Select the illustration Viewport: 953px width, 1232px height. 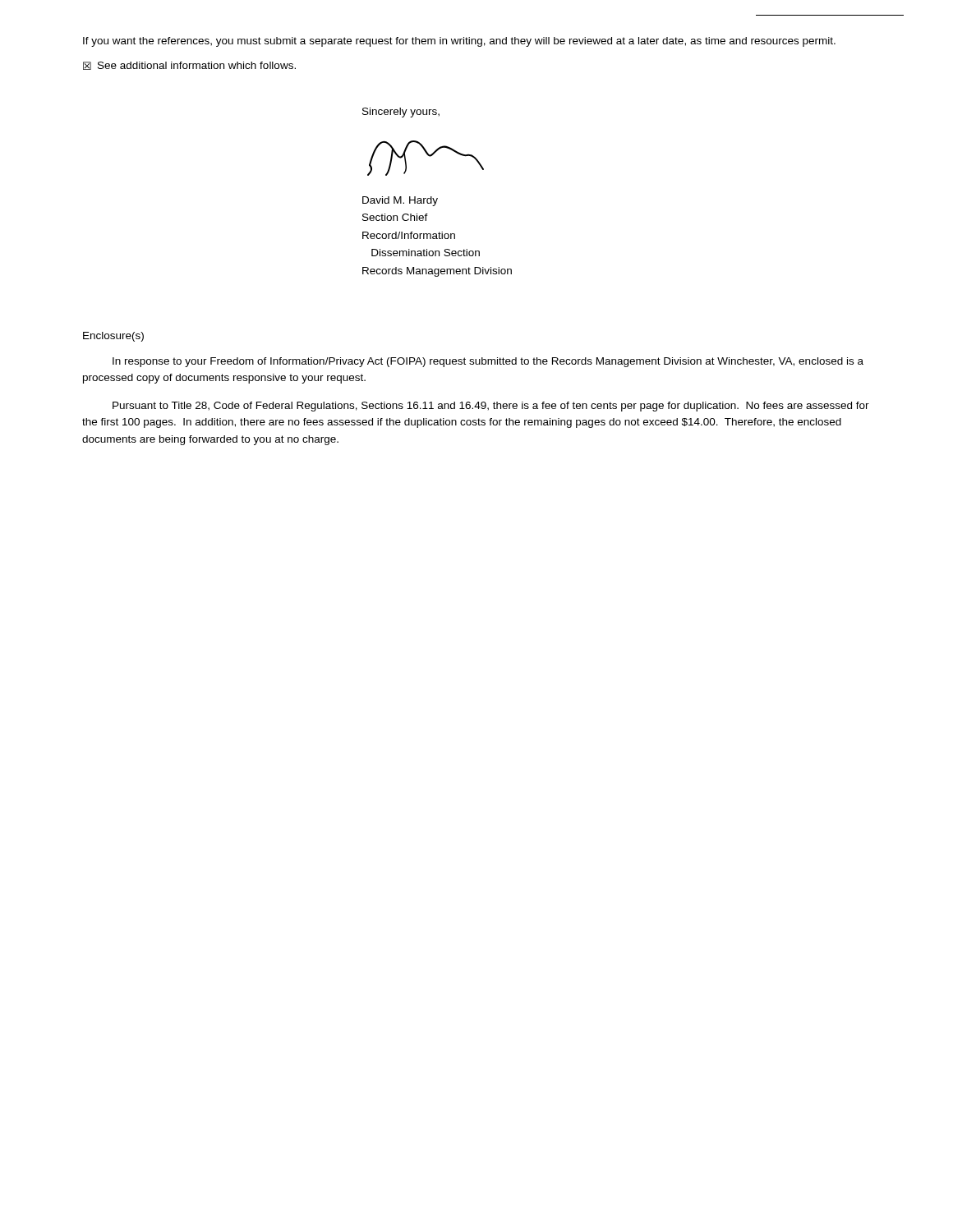[x=624, y=152]
